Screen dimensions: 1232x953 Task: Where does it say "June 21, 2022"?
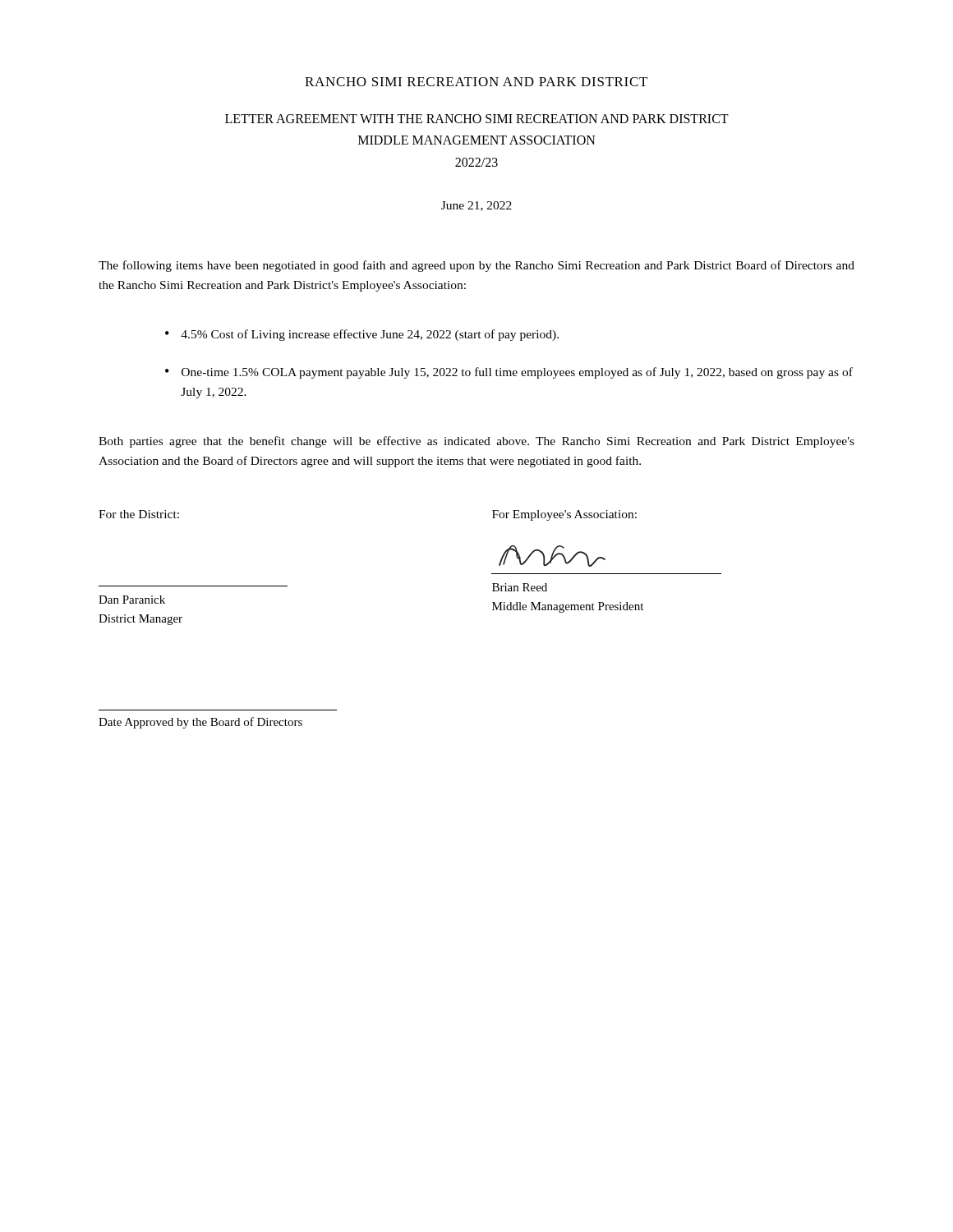pyautogui.click(x=476, y=205)
